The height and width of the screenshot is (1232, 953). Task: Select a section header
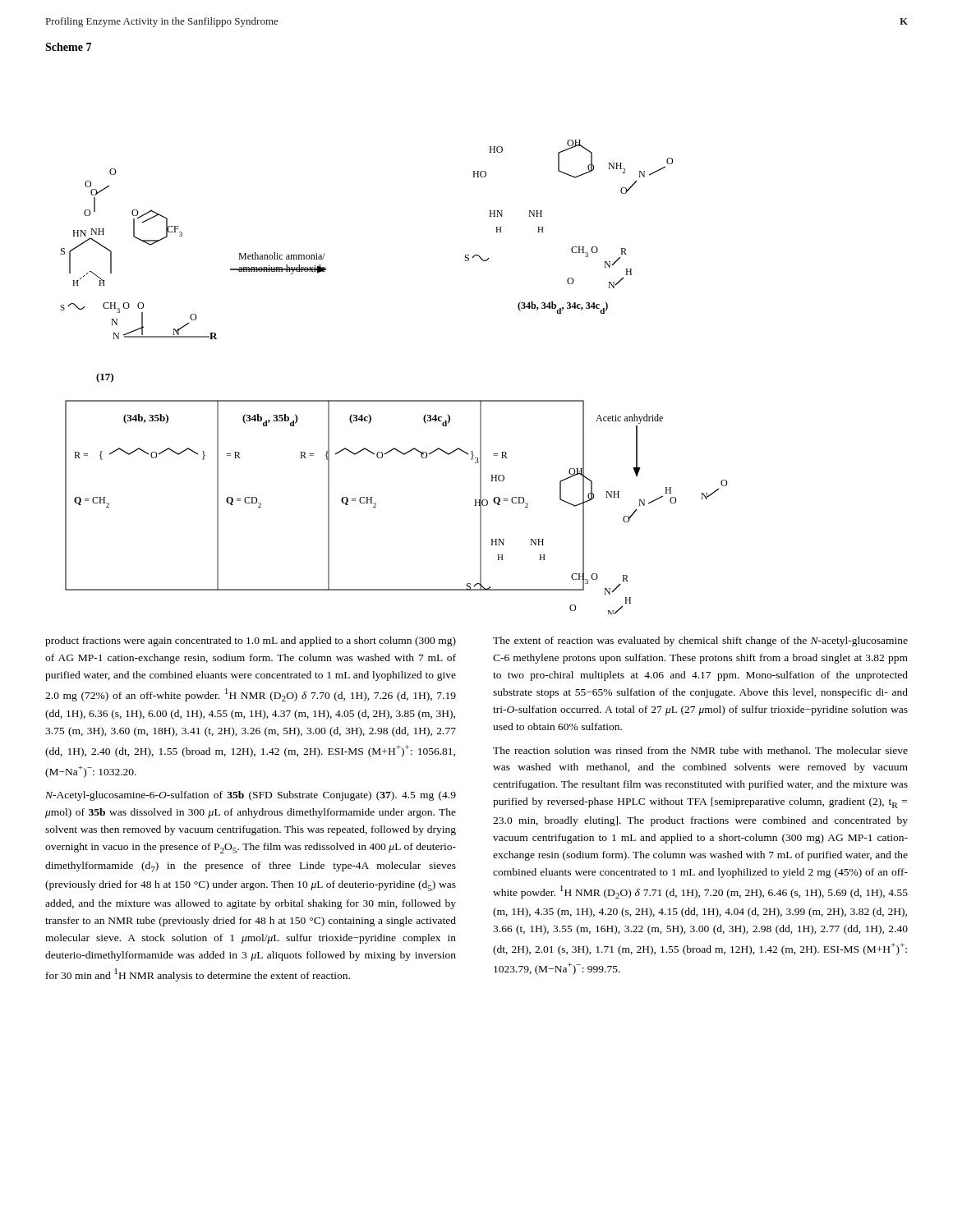click(x=68, y=47)
